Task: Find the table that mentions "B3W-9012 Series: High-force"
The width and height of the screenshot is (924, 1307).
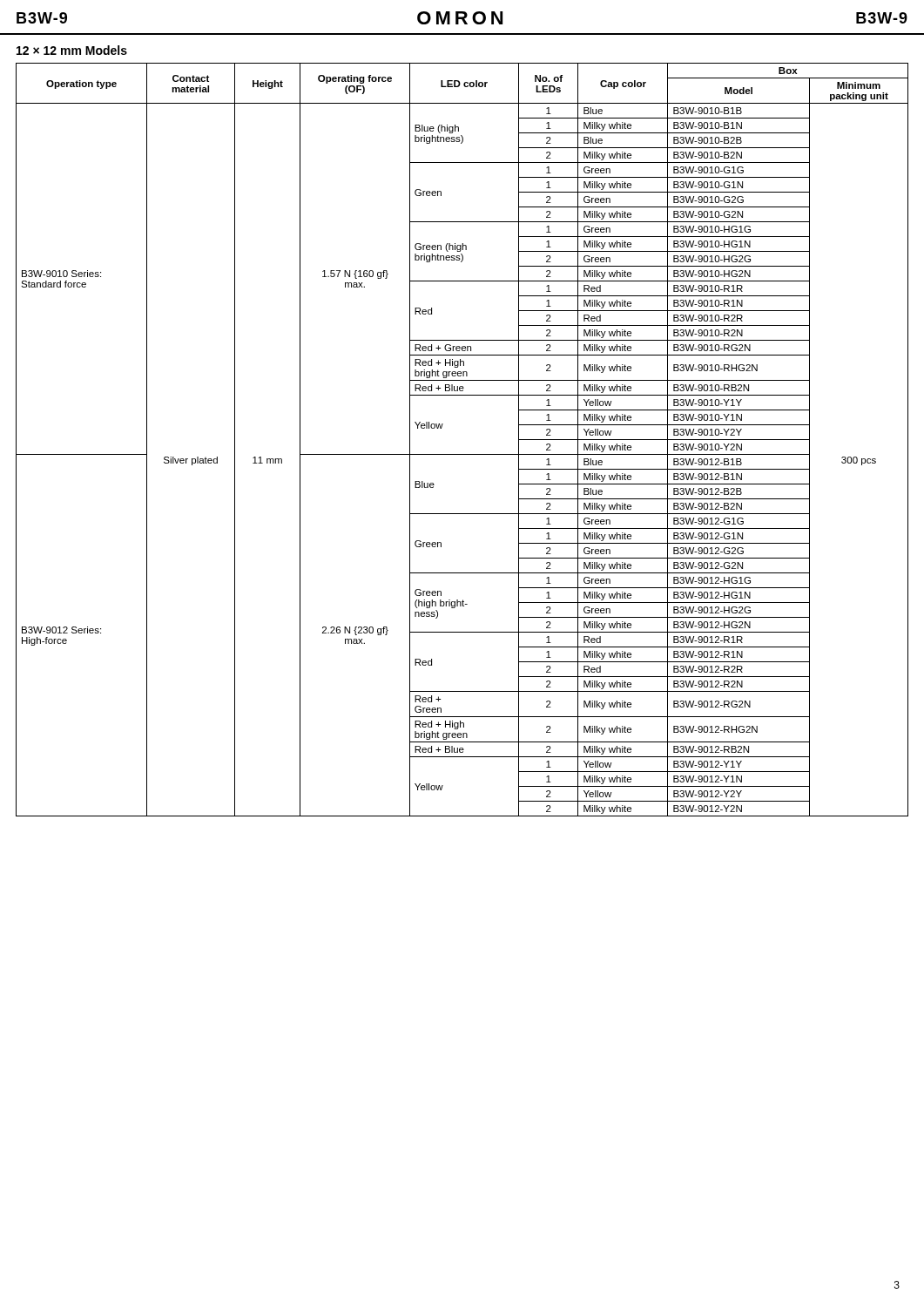Action: click(x=462, y=440)
